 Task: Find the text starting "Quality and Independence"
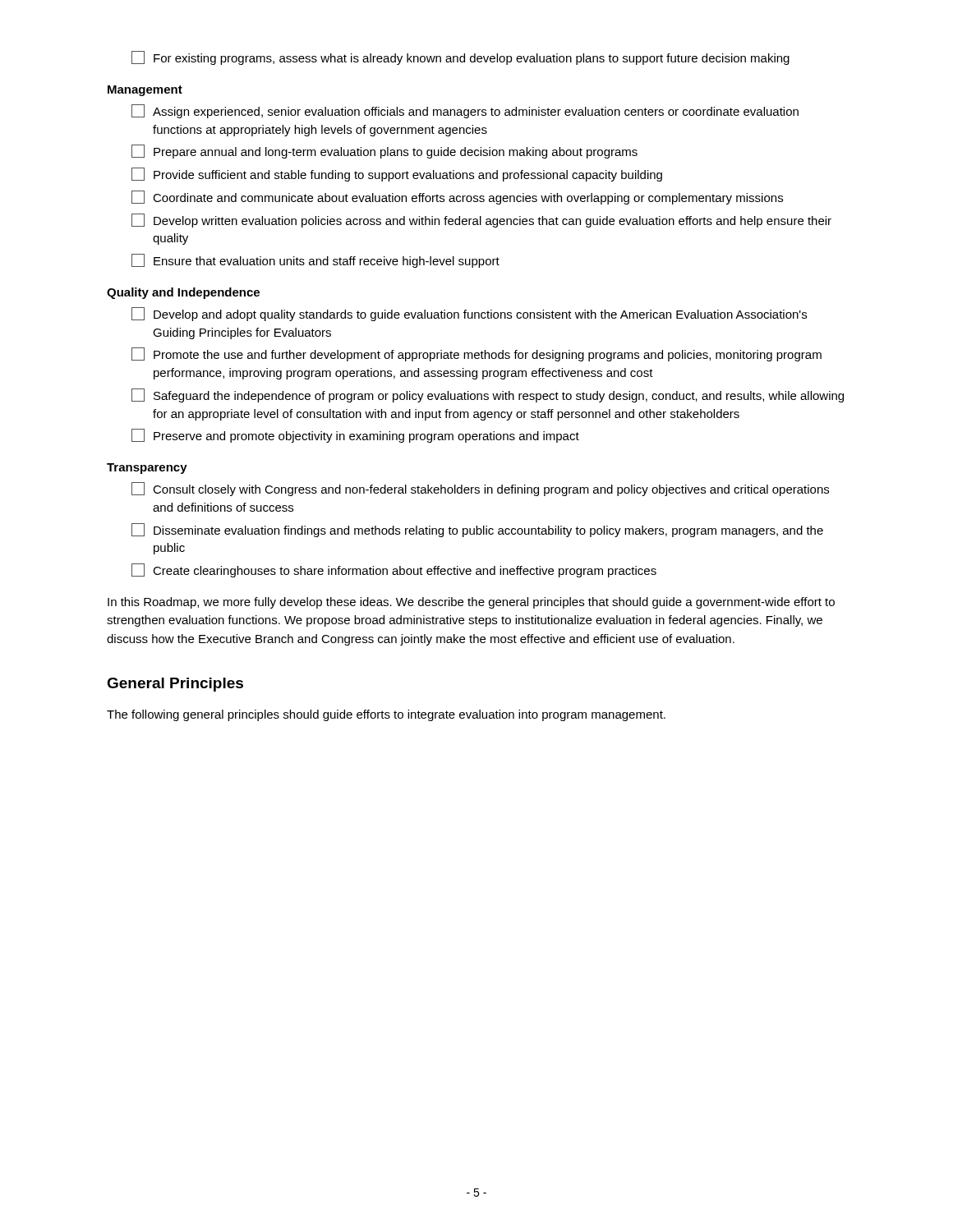184,292
